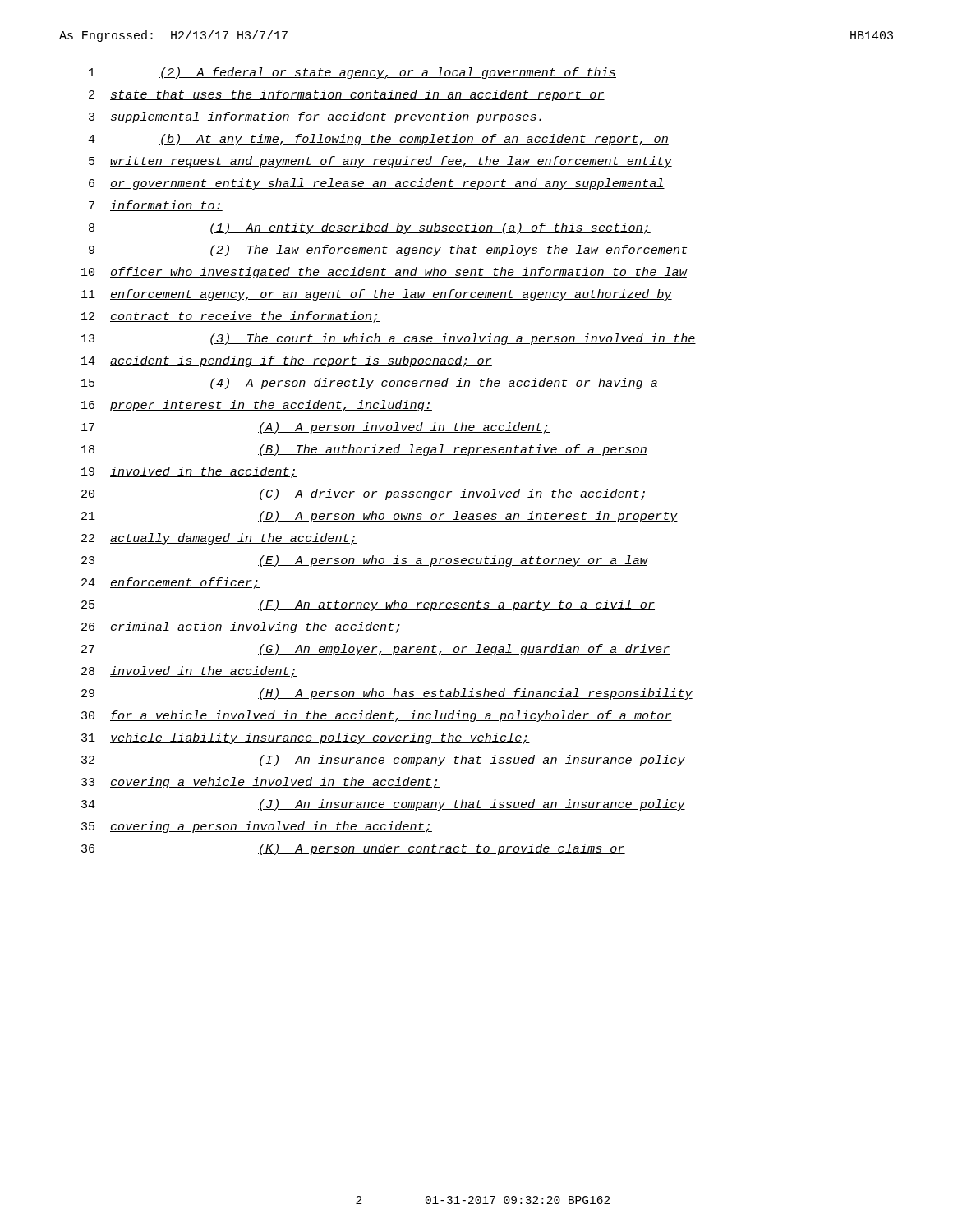
Task: Click on the text block starting "4 (b) At any time, following"
Action: click(476, 176)
